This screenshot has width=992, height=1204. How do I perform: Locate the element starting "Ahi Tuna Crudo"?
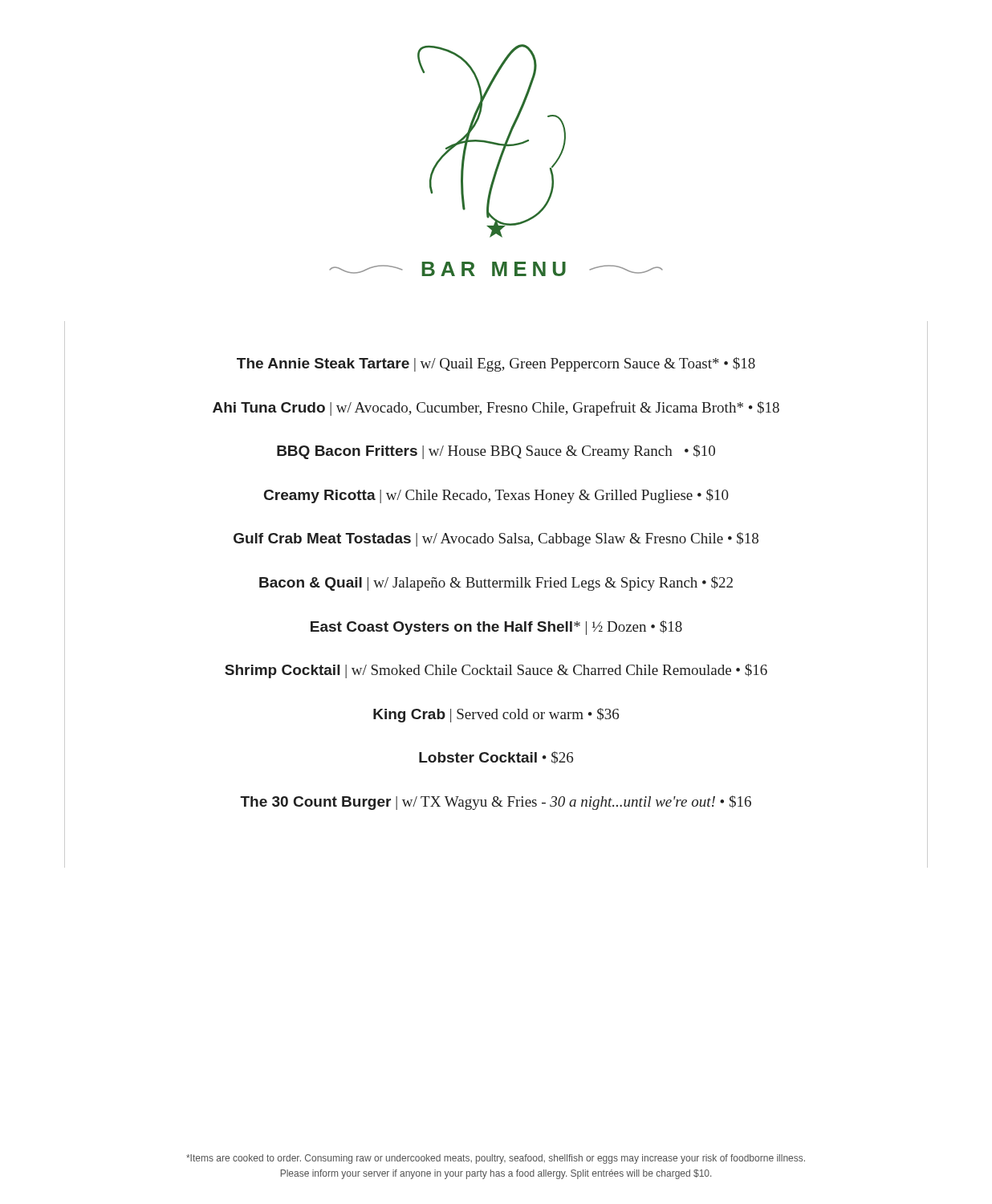point(496,407)
